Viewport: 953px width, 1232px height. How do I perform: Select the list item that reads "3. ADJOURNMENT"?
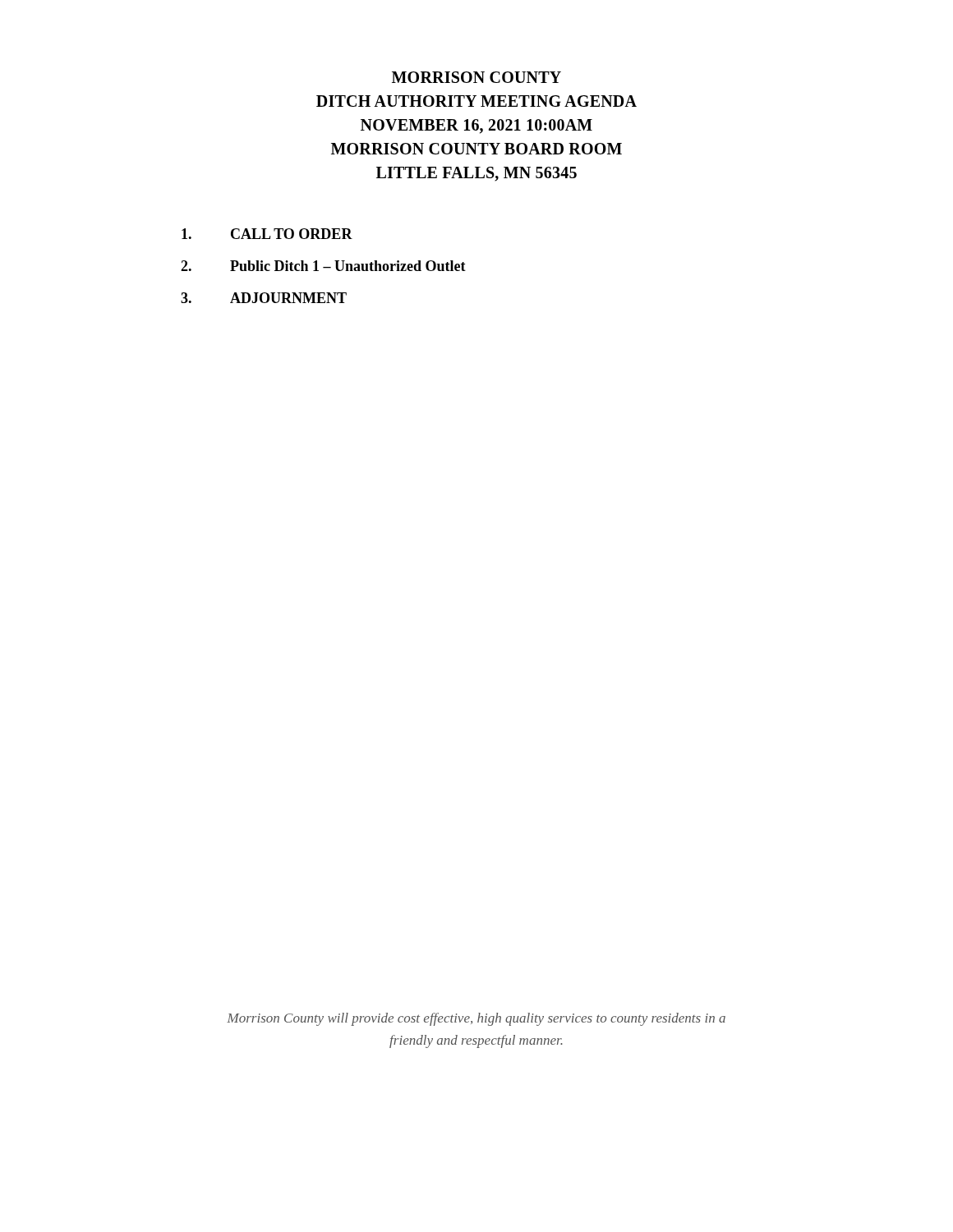click(x=264, y=299)
